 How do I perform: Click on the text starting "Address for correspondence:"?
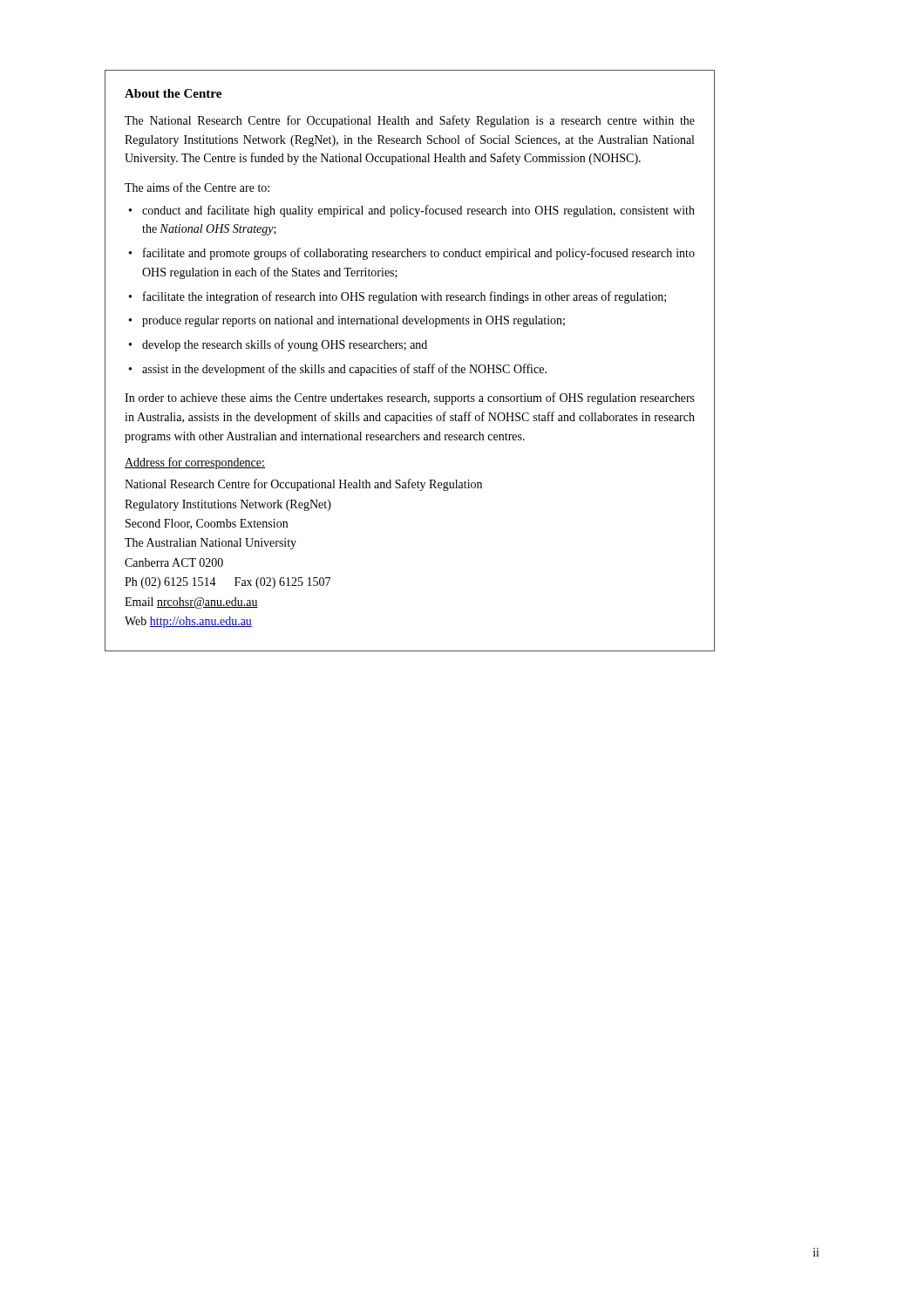click(x=195, y=463)
